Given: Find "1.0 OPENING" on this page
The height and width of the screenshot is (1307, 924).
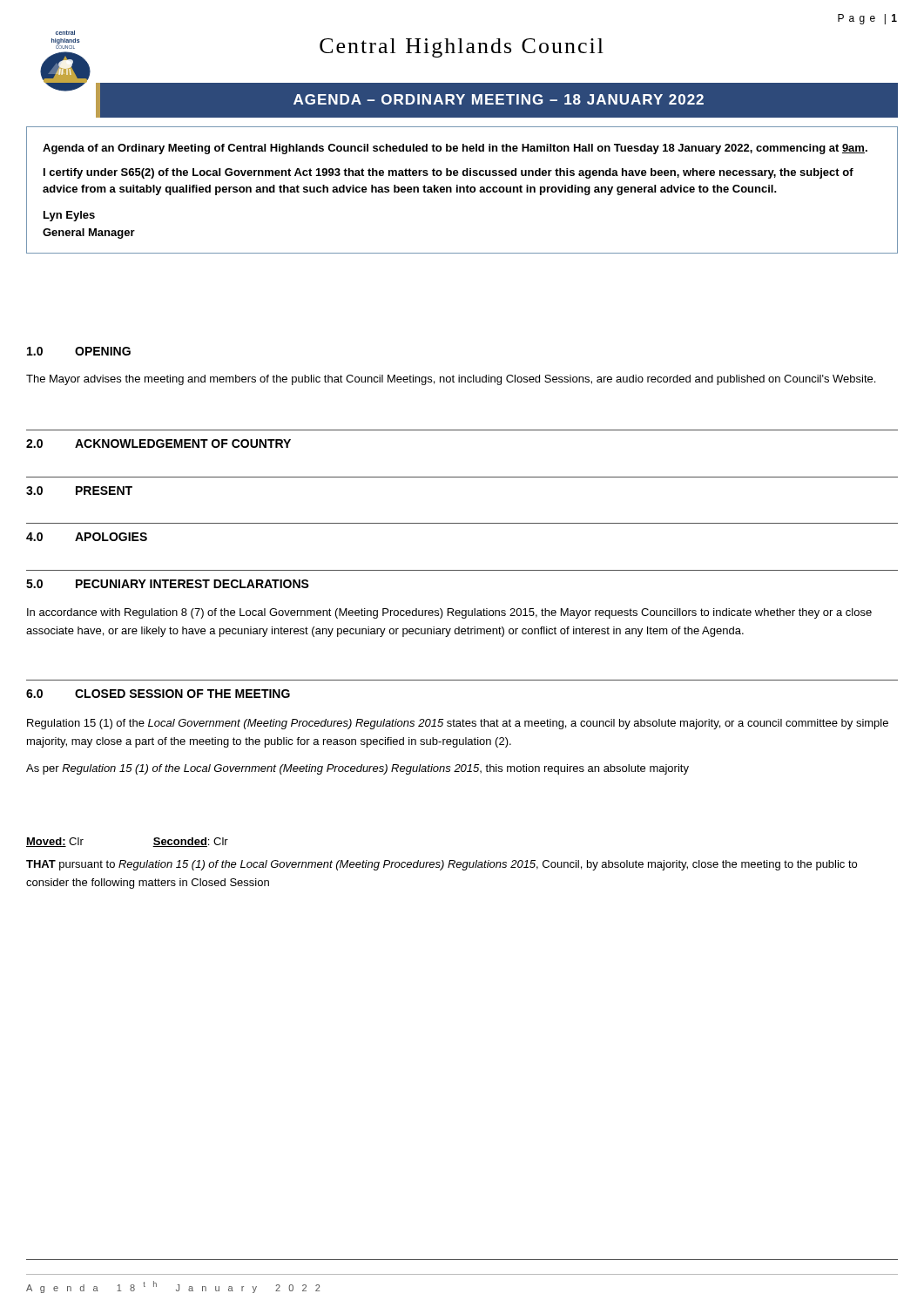Looking at the screenshot, I should click(79, 351).
